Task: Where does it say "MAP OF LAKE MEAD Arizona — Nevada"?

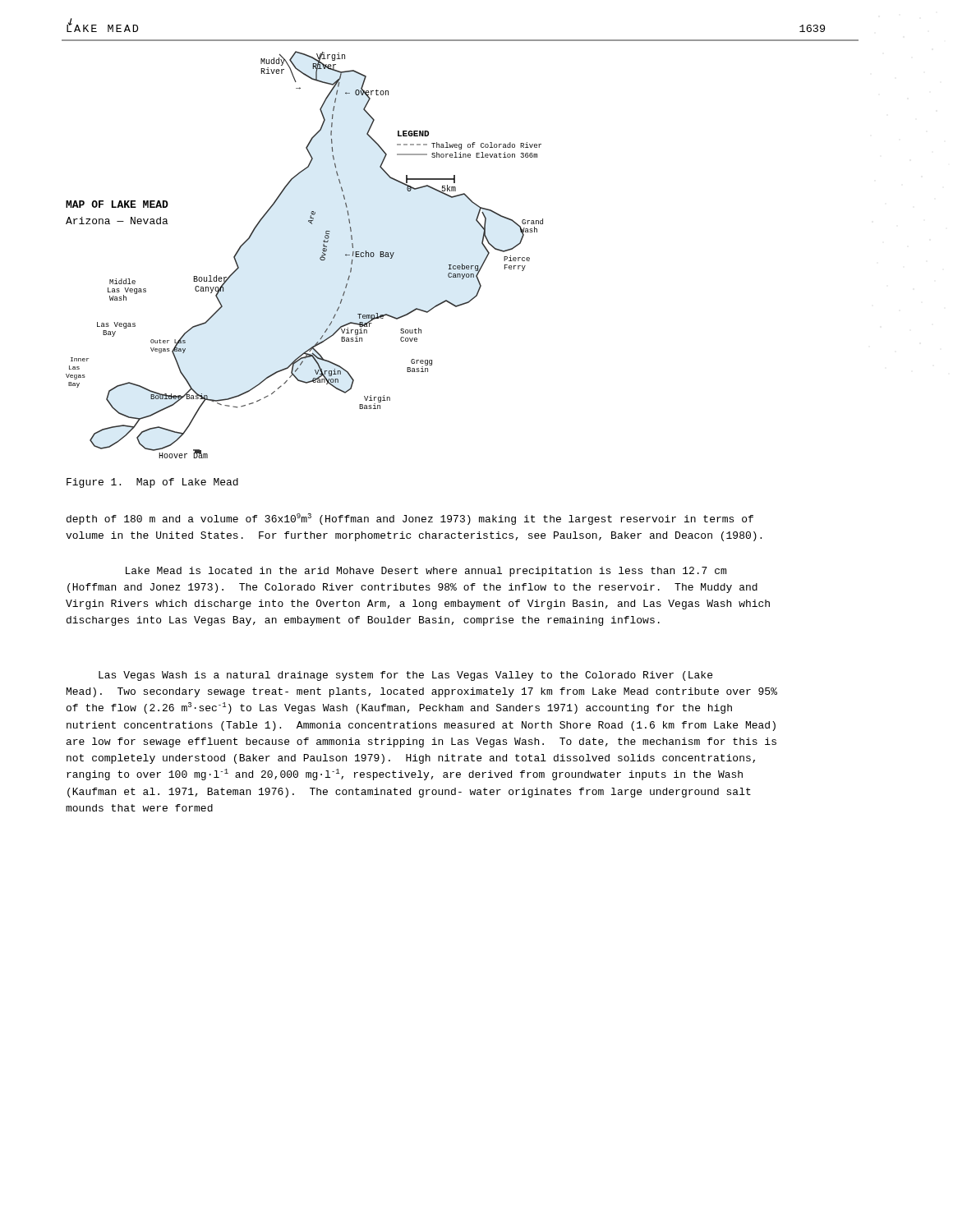Action: tap(117, 213)
